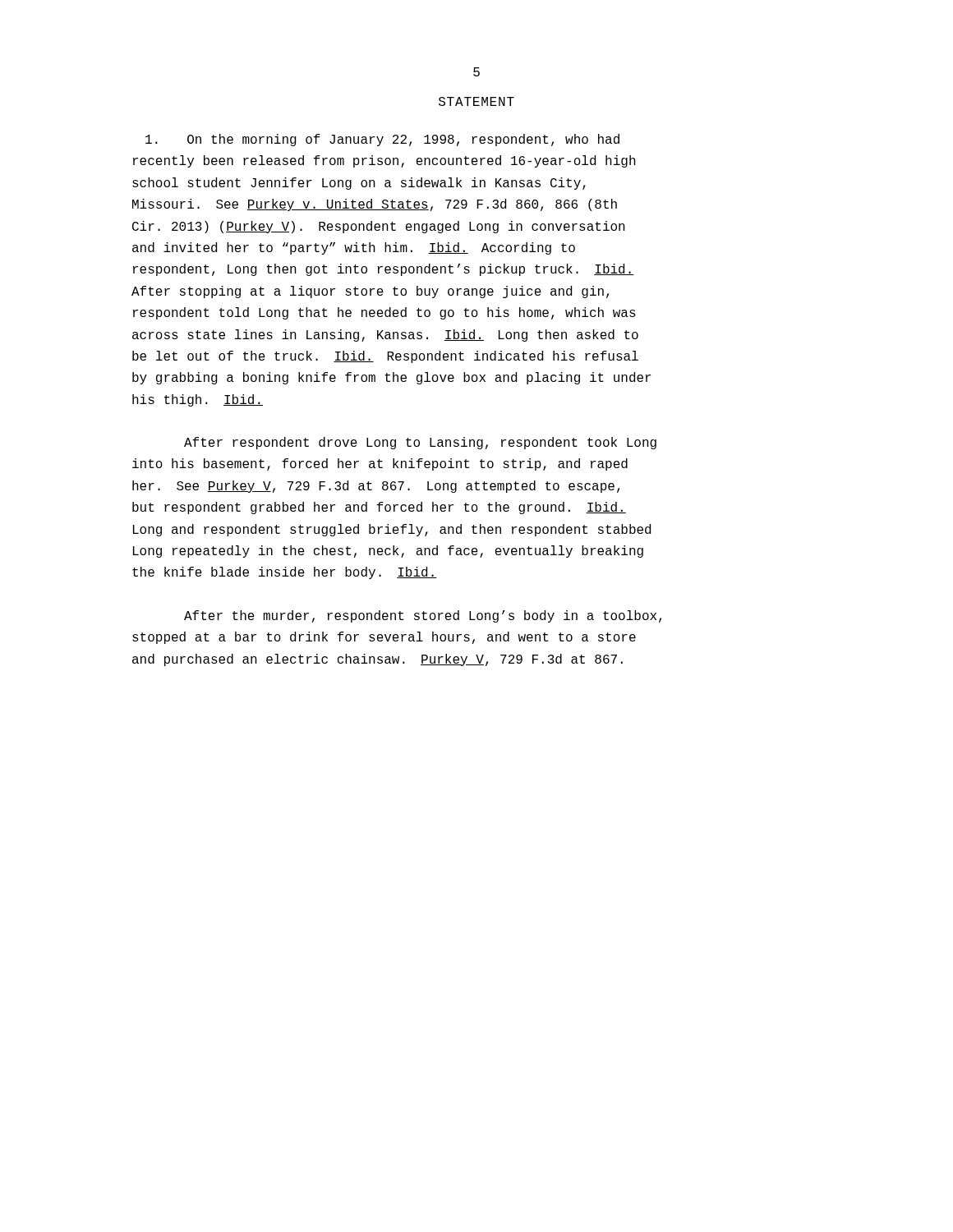953x1232 pixels.
Task: Select the block starting "After the murder,"
Action: pyautogui.click(x=476, y=639)
